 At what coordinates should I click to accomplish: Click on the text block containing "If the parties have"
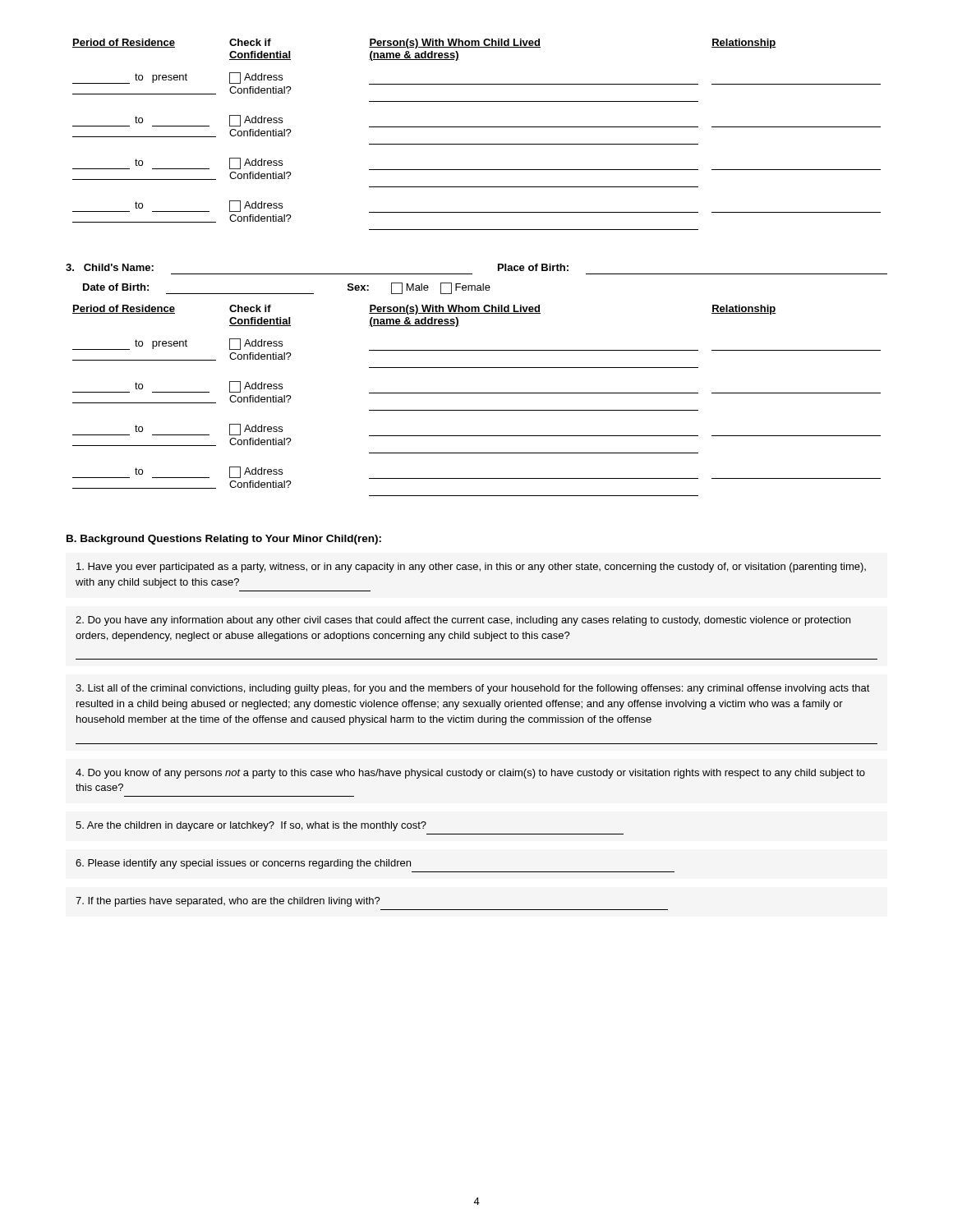[372, 902]
